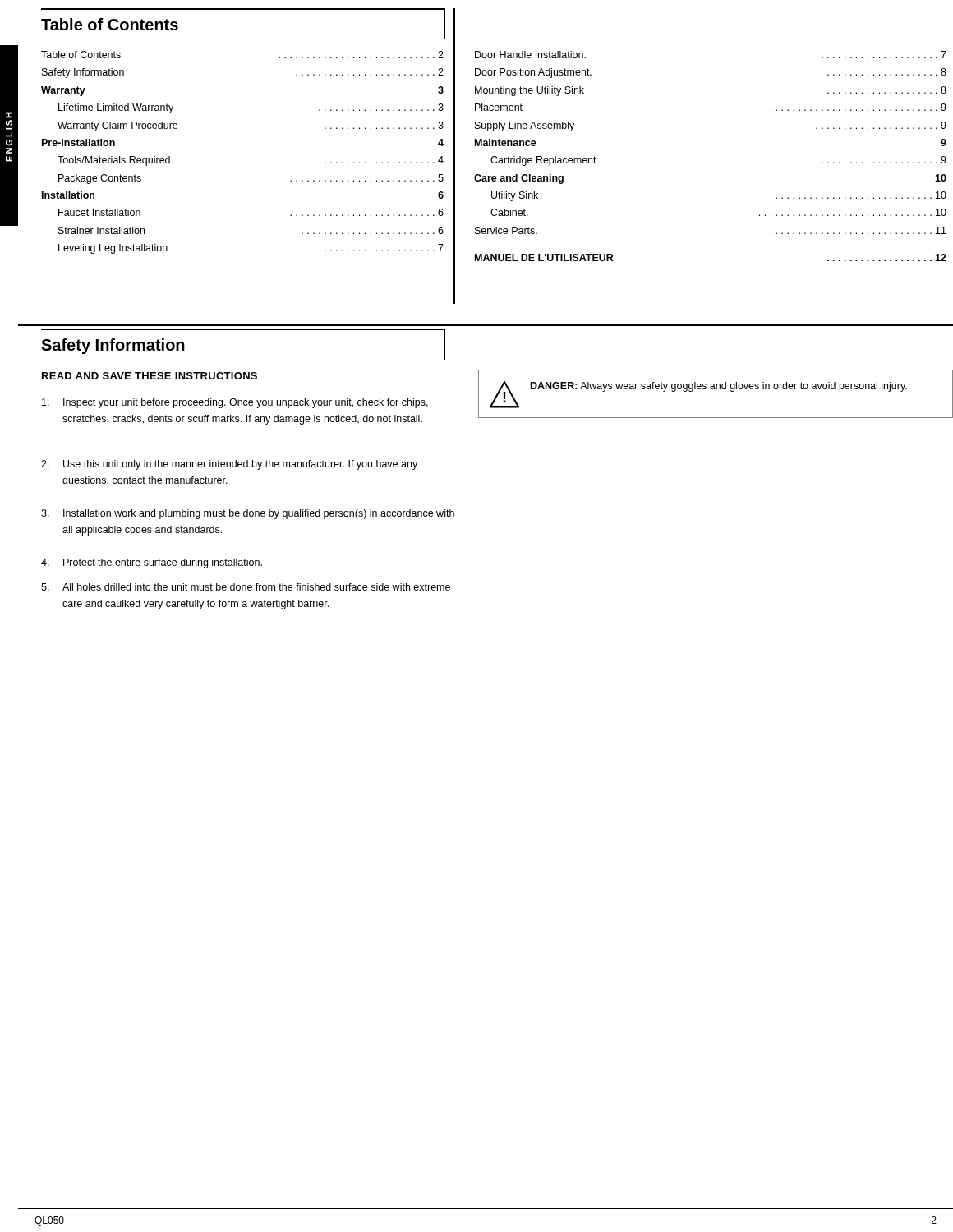
Task: Select the block starting "Tools/Materials Required . . . . ."
Action: point(116,161)
